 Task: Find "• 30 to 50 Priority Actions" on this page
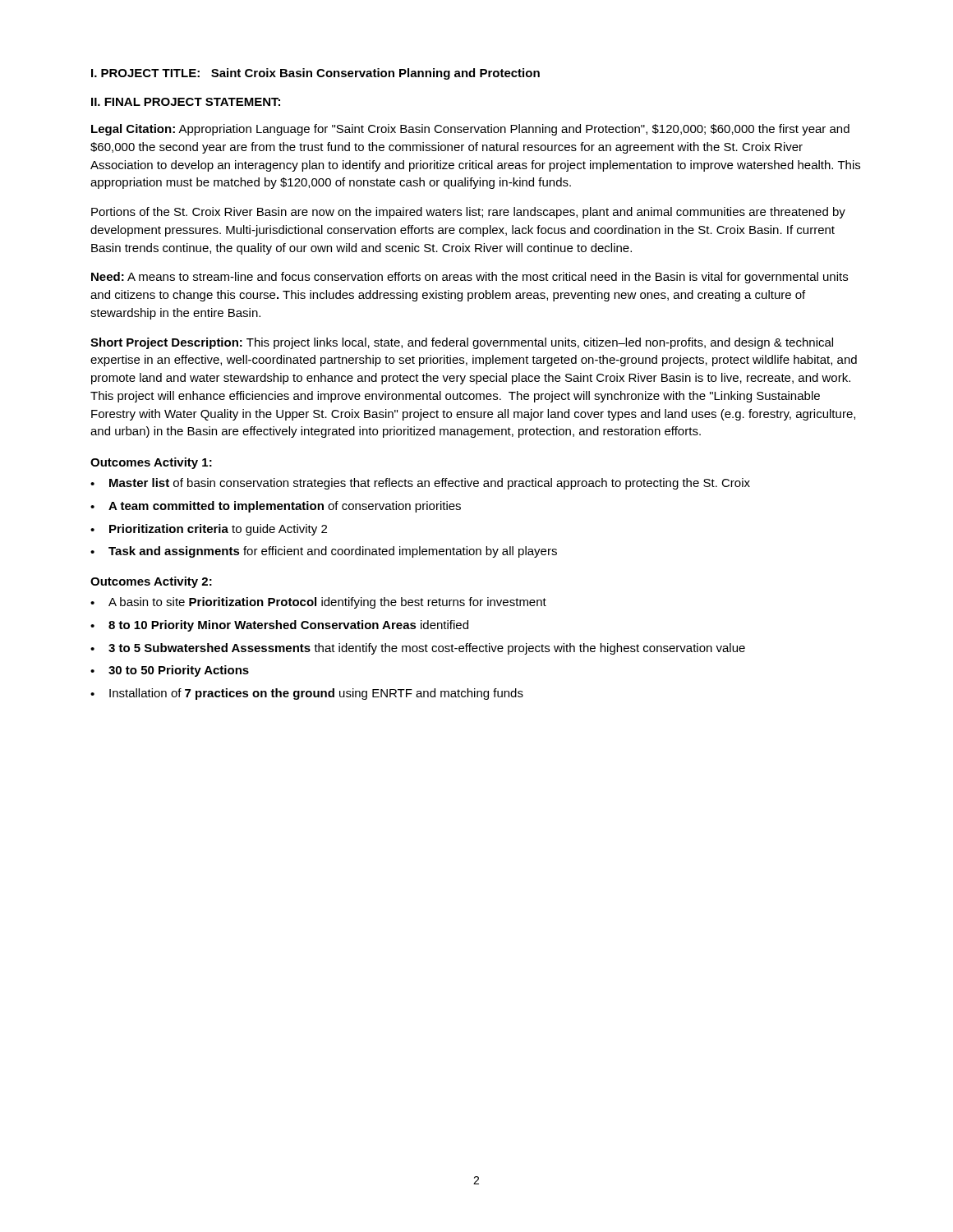170,671
